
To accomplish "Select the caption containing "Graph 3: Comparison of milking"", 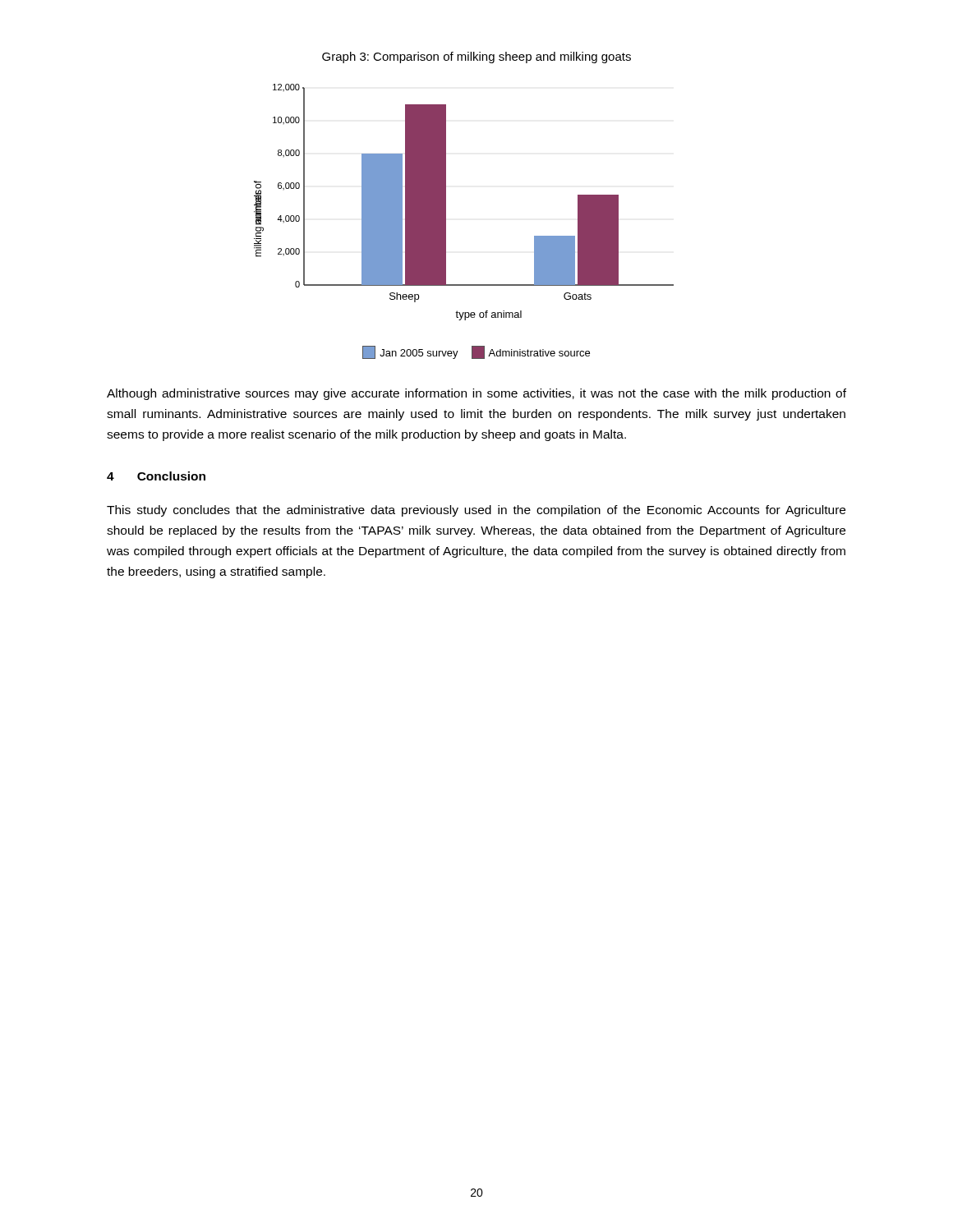I will coord(476,56).
